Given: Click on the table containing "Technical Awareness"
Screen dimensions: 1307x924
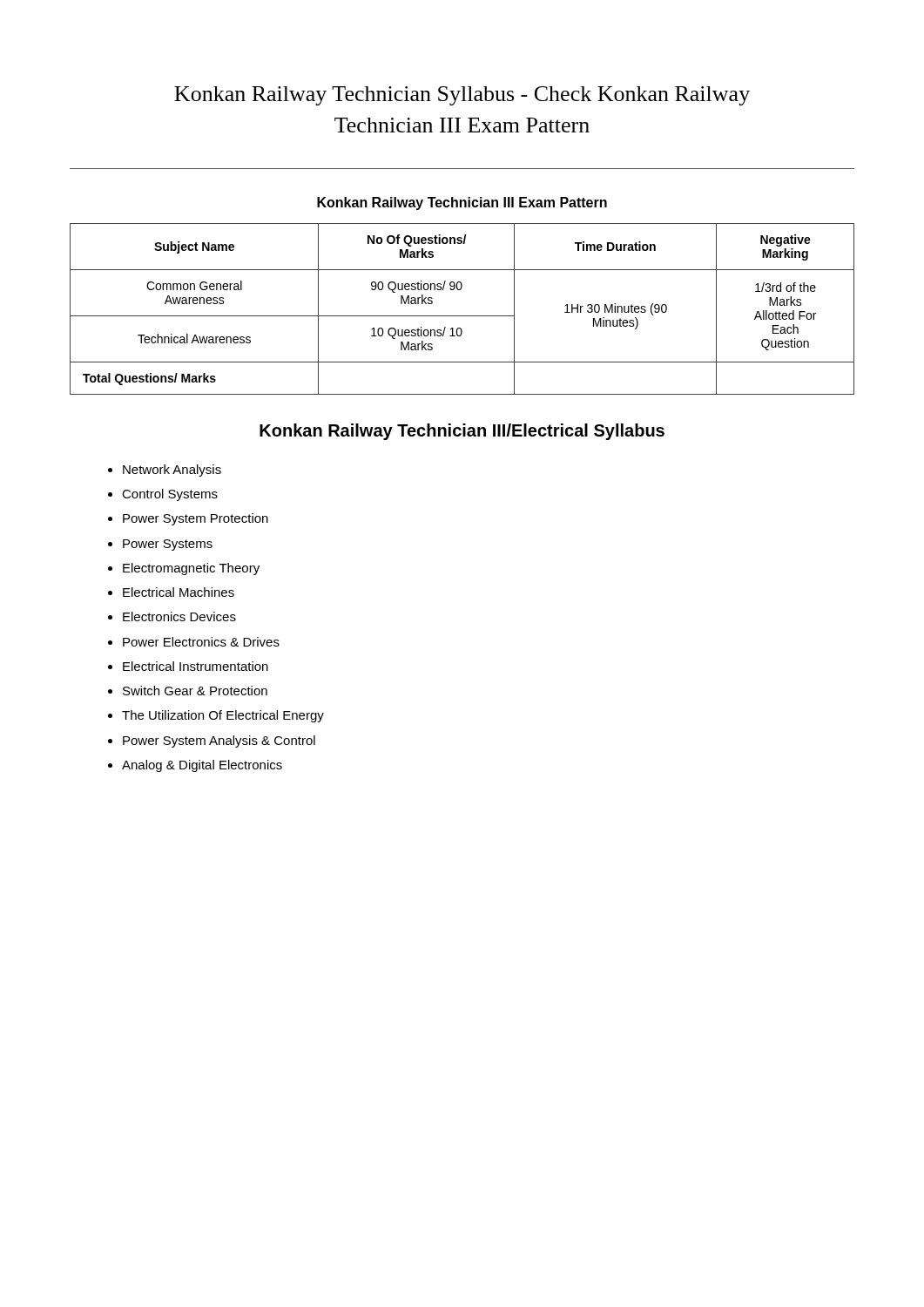Looking at the screenshot, I should tap(462, 295).
